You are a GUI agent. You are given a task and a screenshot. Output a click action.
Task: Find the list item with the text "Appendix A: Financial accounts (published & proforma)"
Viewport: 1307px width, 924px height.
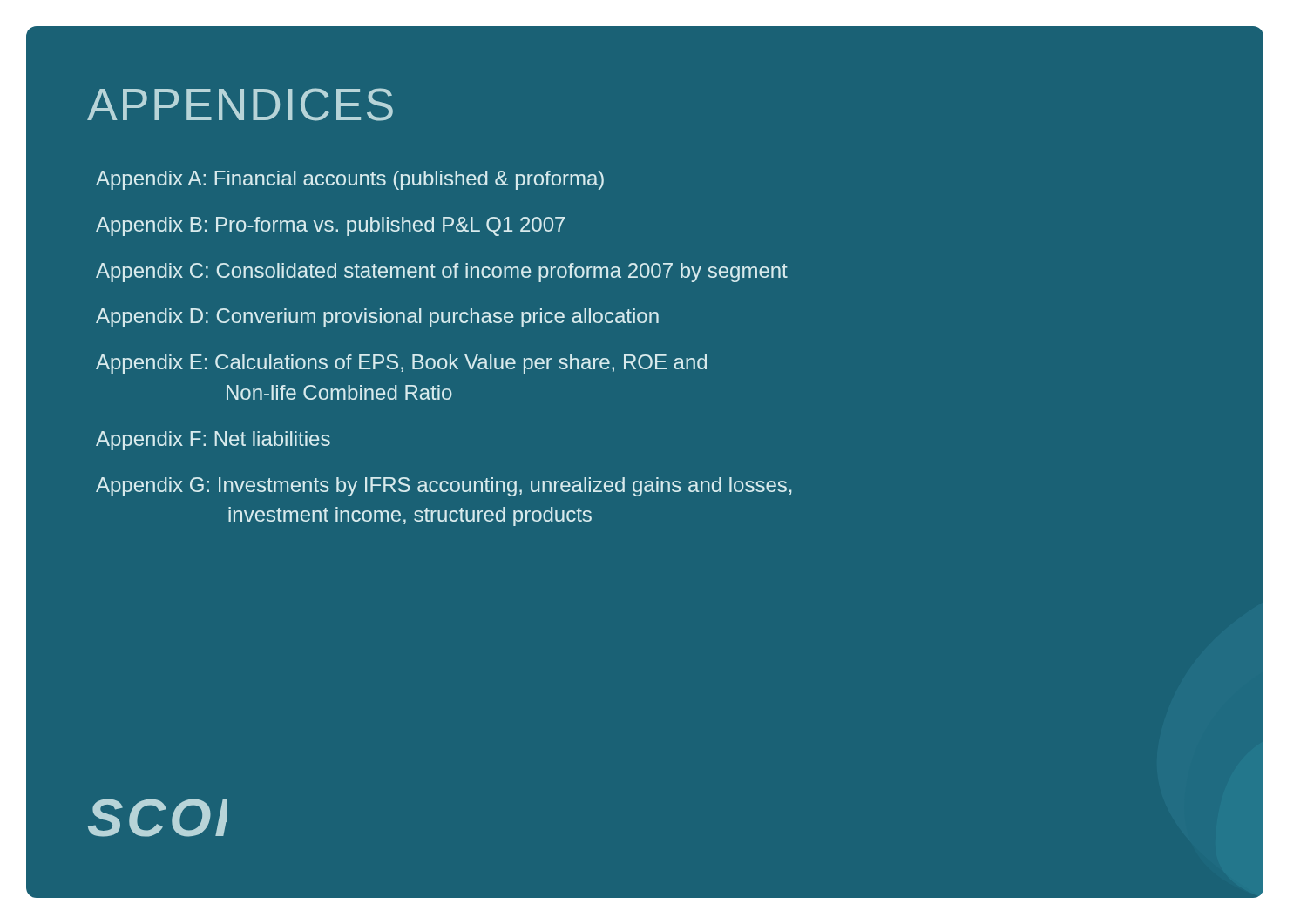tap(350, 178)
